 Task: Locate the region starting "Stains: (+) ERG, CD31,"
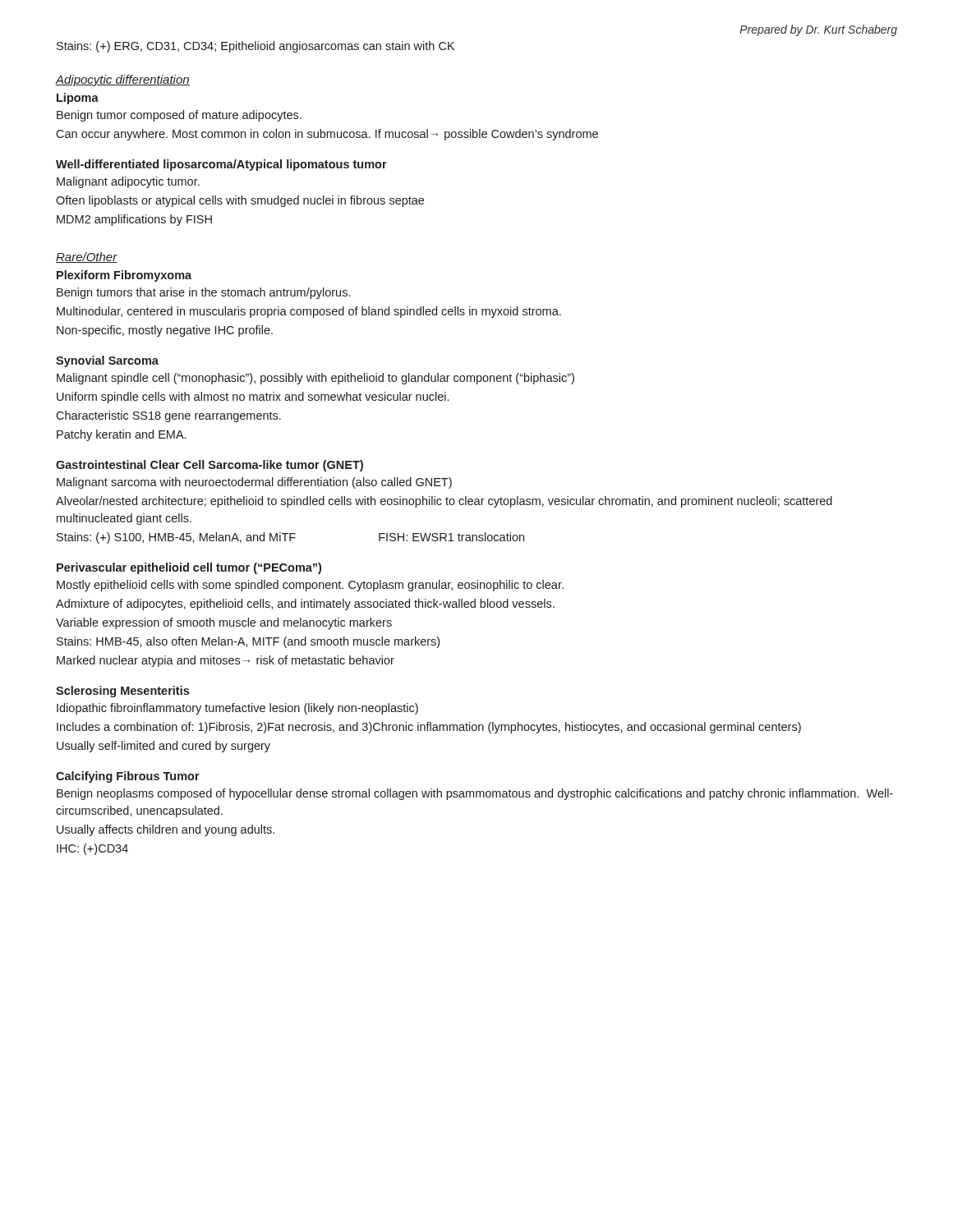[255, 46]
